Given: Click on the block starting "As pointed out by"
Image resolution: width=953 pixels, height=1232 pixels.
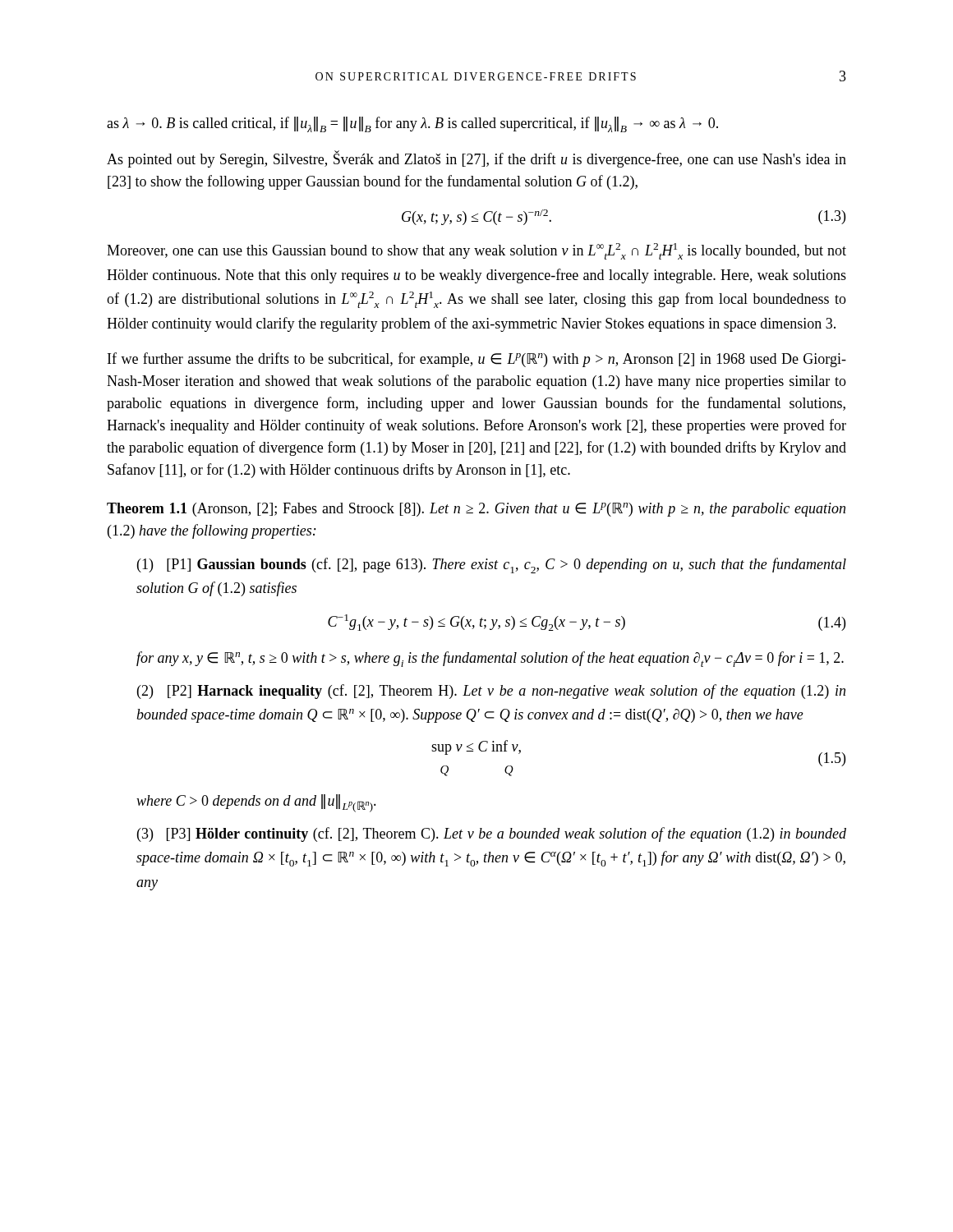Looking at the screenshot, I should (x=476, y=171).
